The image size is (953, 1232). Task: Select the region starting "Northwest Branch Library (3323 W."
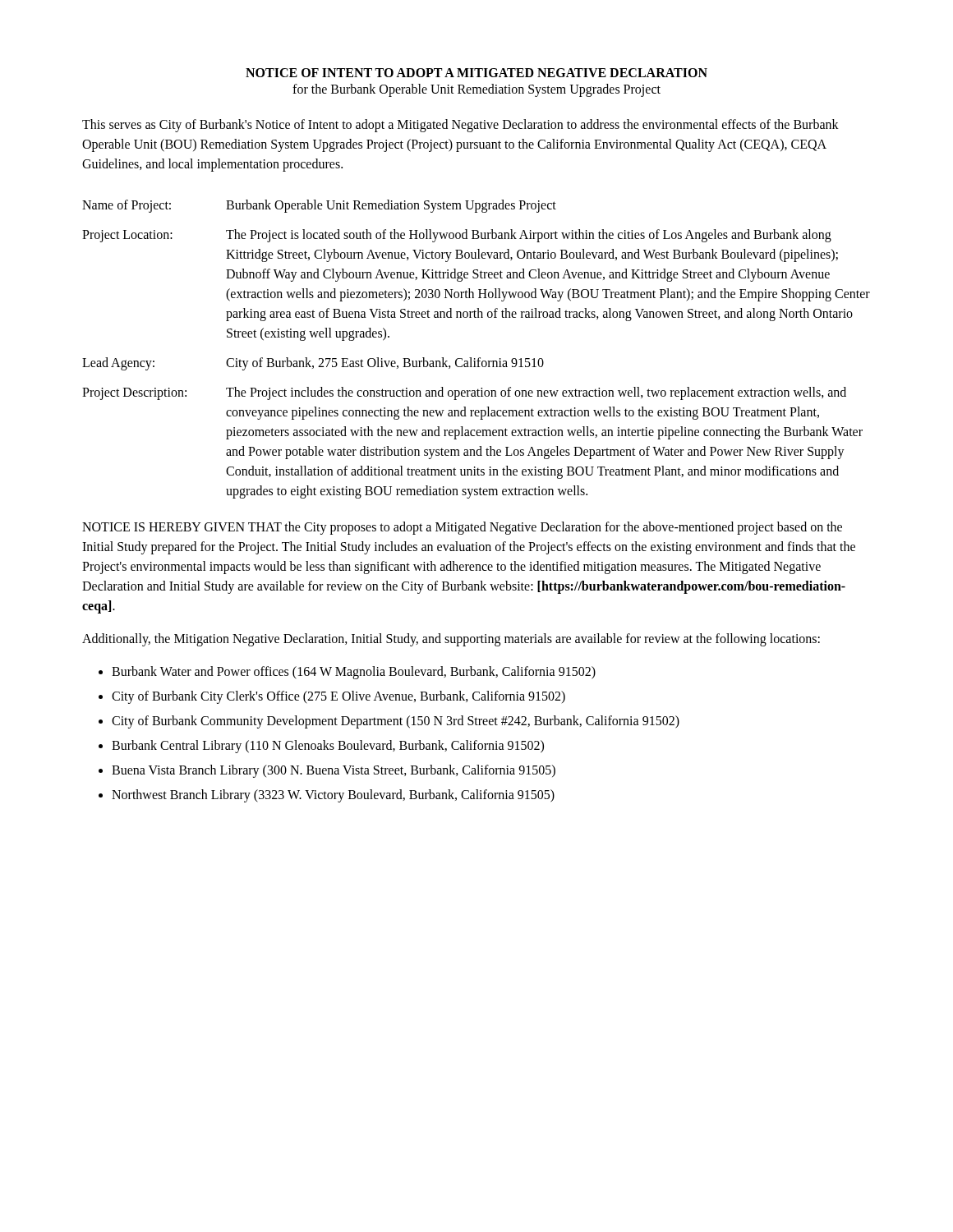point(333,795)
